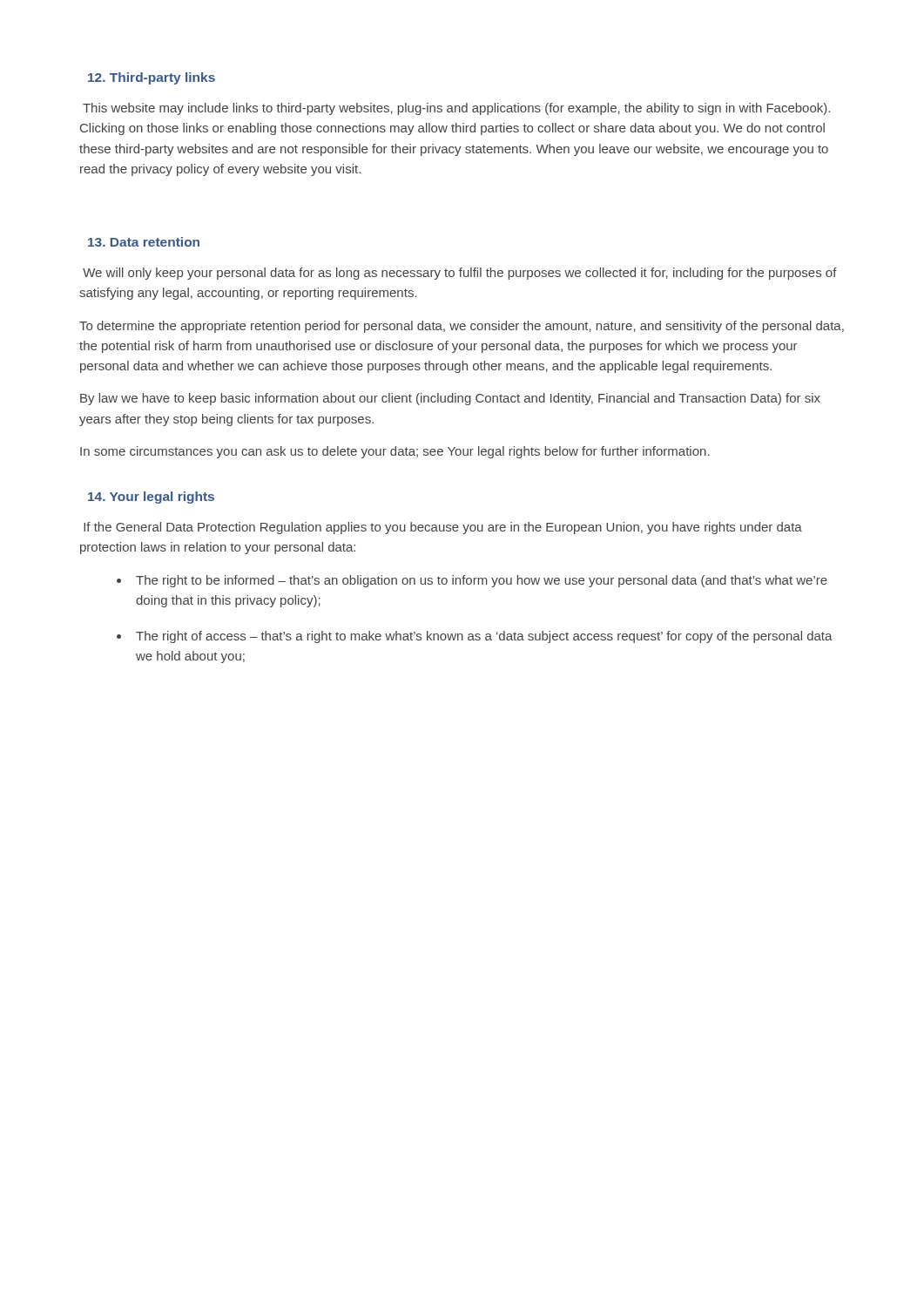Locate the text block with the text "We will only keep your personal data for"

point(458,282)
